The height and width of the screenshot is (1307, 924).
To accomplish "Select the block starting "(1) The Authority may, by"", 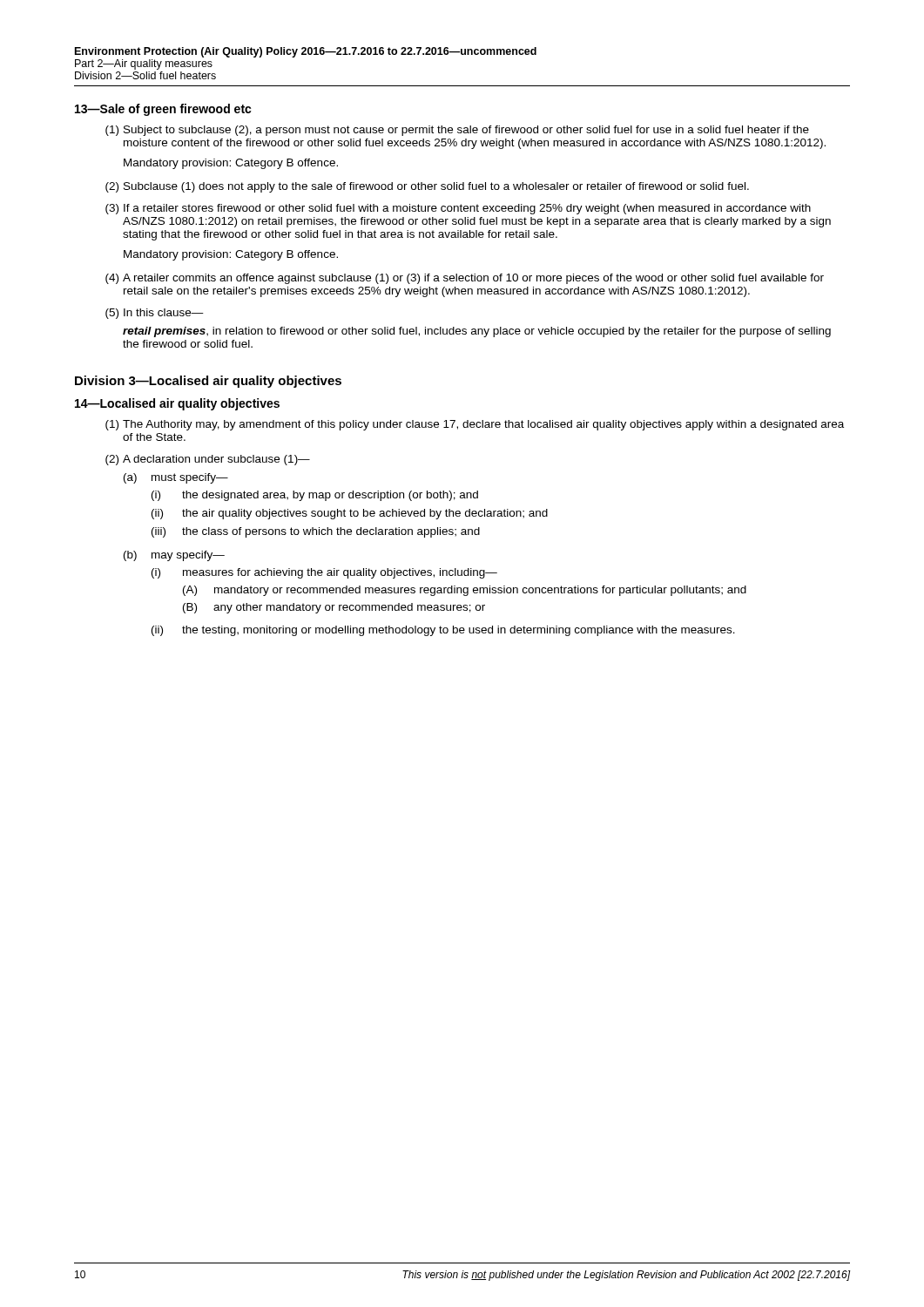I will (x=462, y=430).
